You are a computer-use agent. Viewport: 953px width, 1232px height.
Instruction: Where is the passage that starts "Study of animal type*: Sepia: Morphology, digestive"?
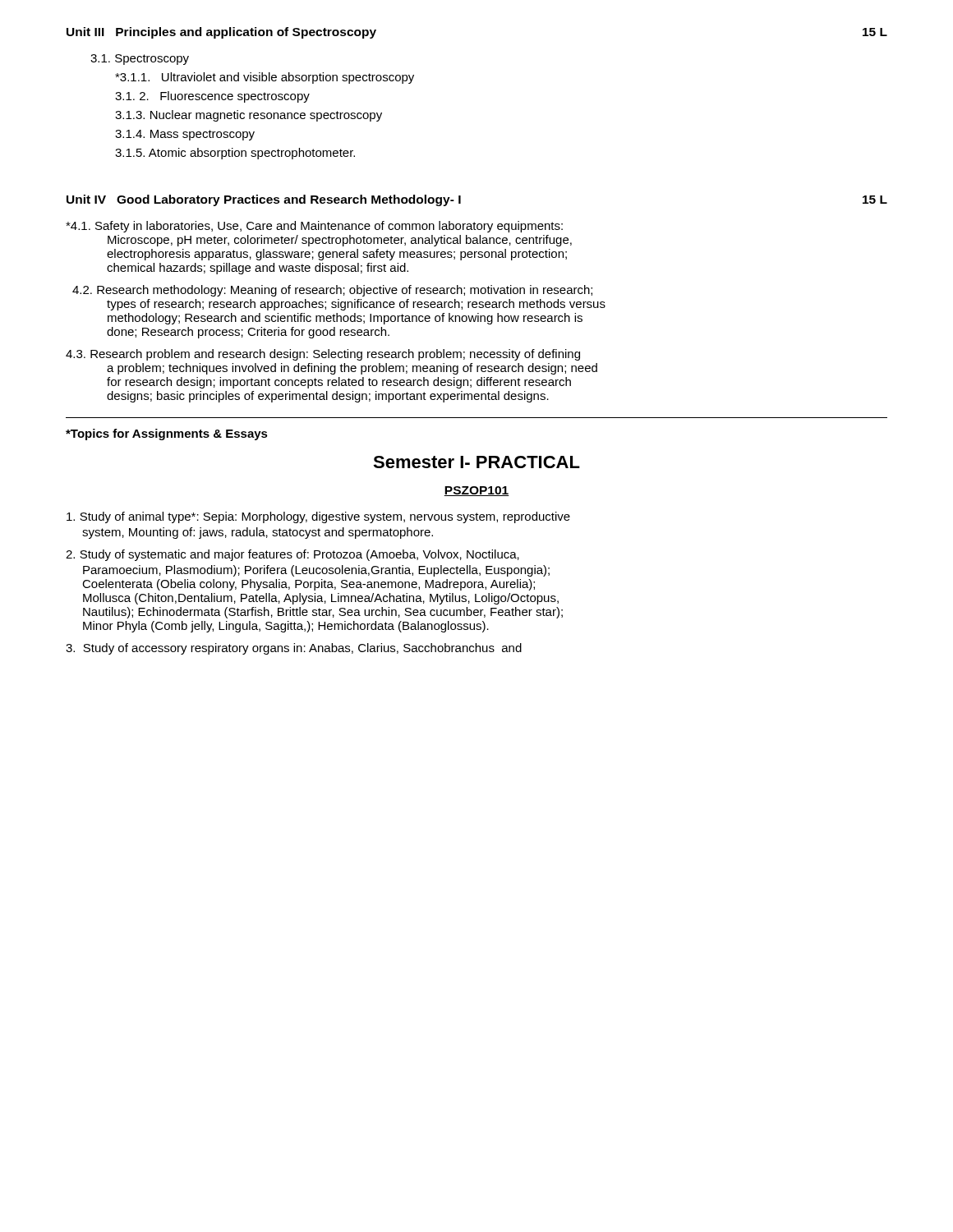[x=476, y=524]
